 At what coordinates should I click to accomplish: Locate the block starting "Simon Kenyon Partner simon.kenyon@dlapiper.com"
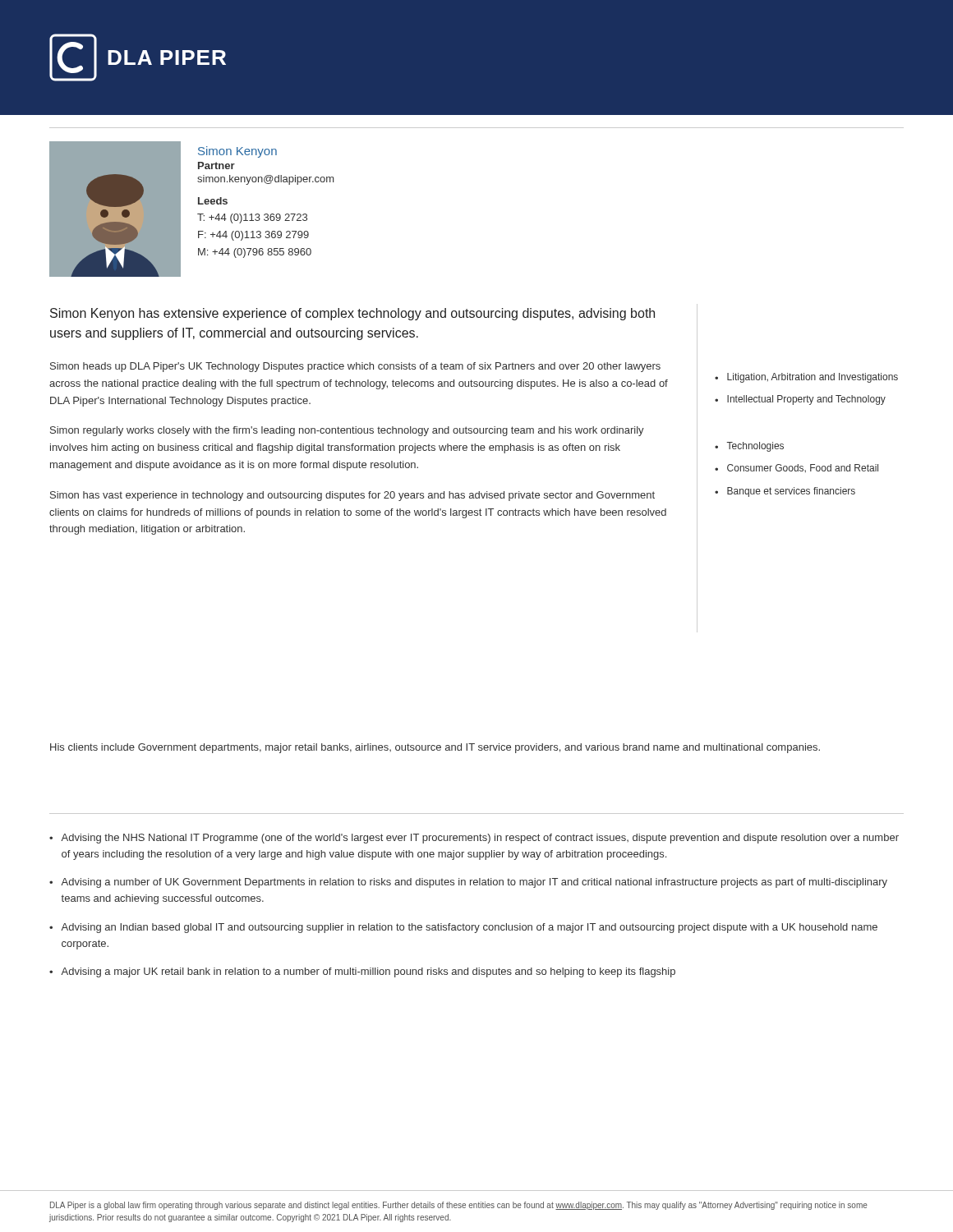coord(237,152)
